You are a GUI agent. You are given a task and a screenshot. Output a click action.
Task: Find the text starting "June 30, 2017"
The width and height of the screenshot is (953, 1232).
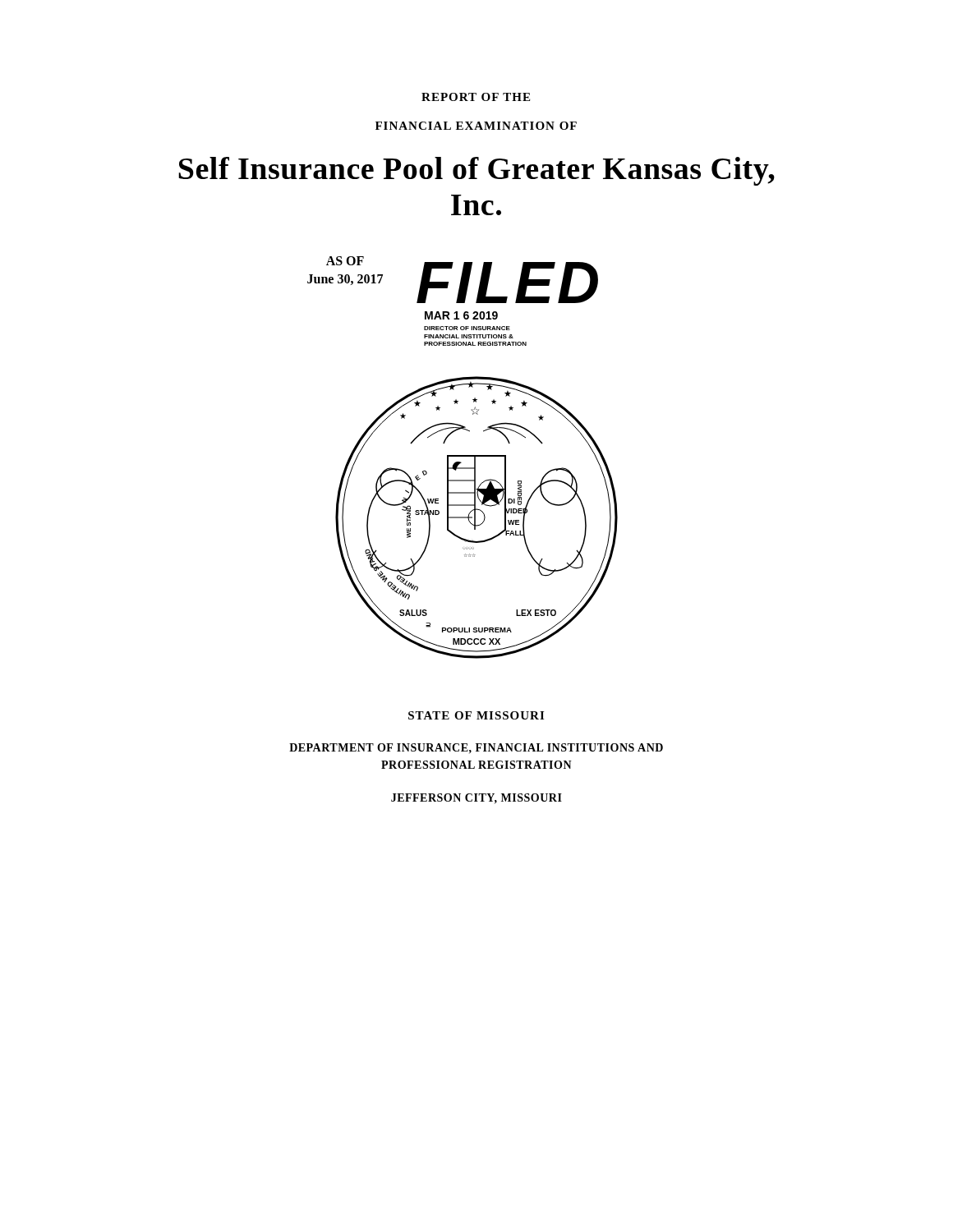[x=345, y=279]
